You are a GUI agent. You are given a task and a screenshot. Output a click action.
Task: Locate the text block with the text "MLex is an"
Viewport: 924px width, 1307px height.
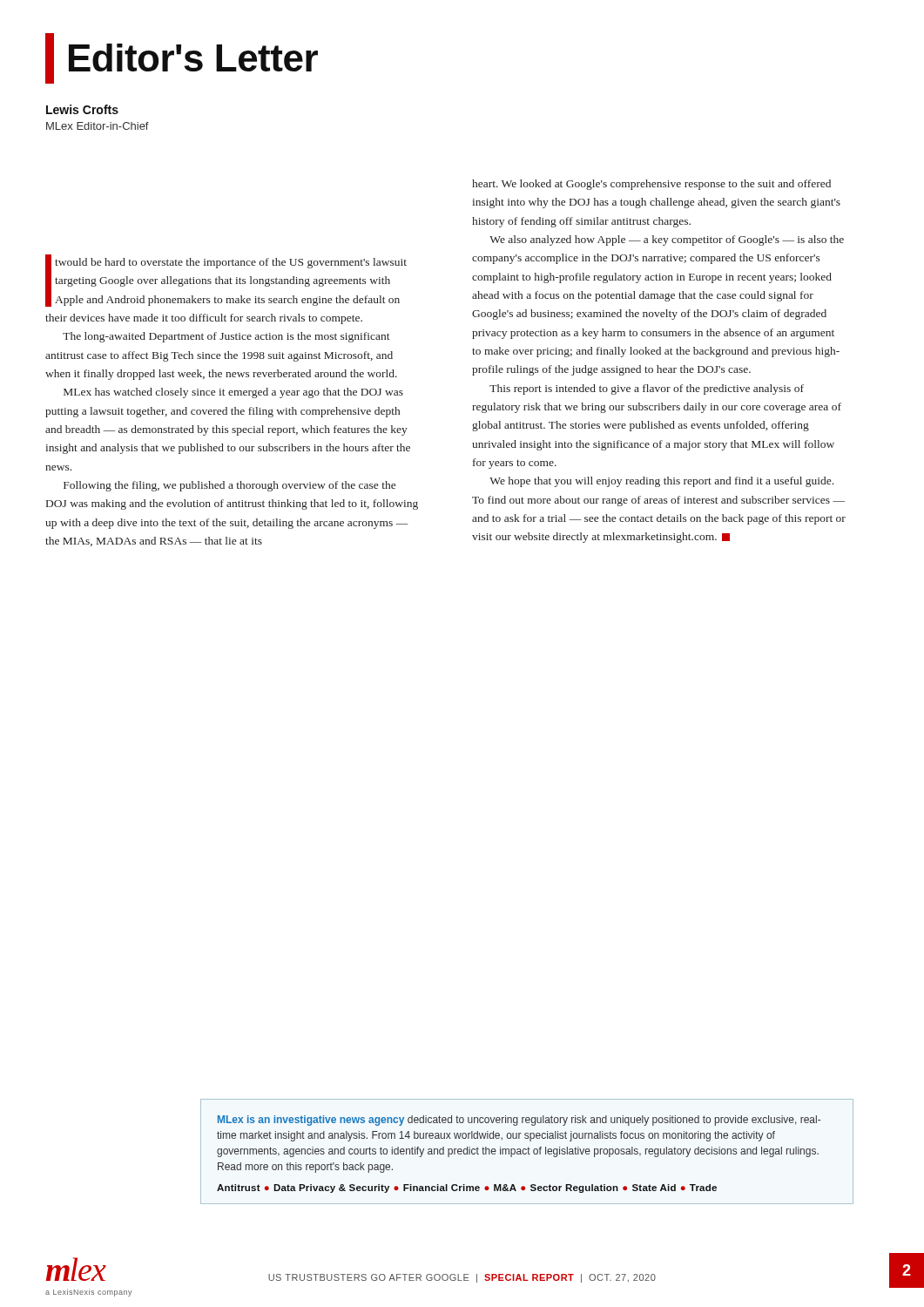527,1152
